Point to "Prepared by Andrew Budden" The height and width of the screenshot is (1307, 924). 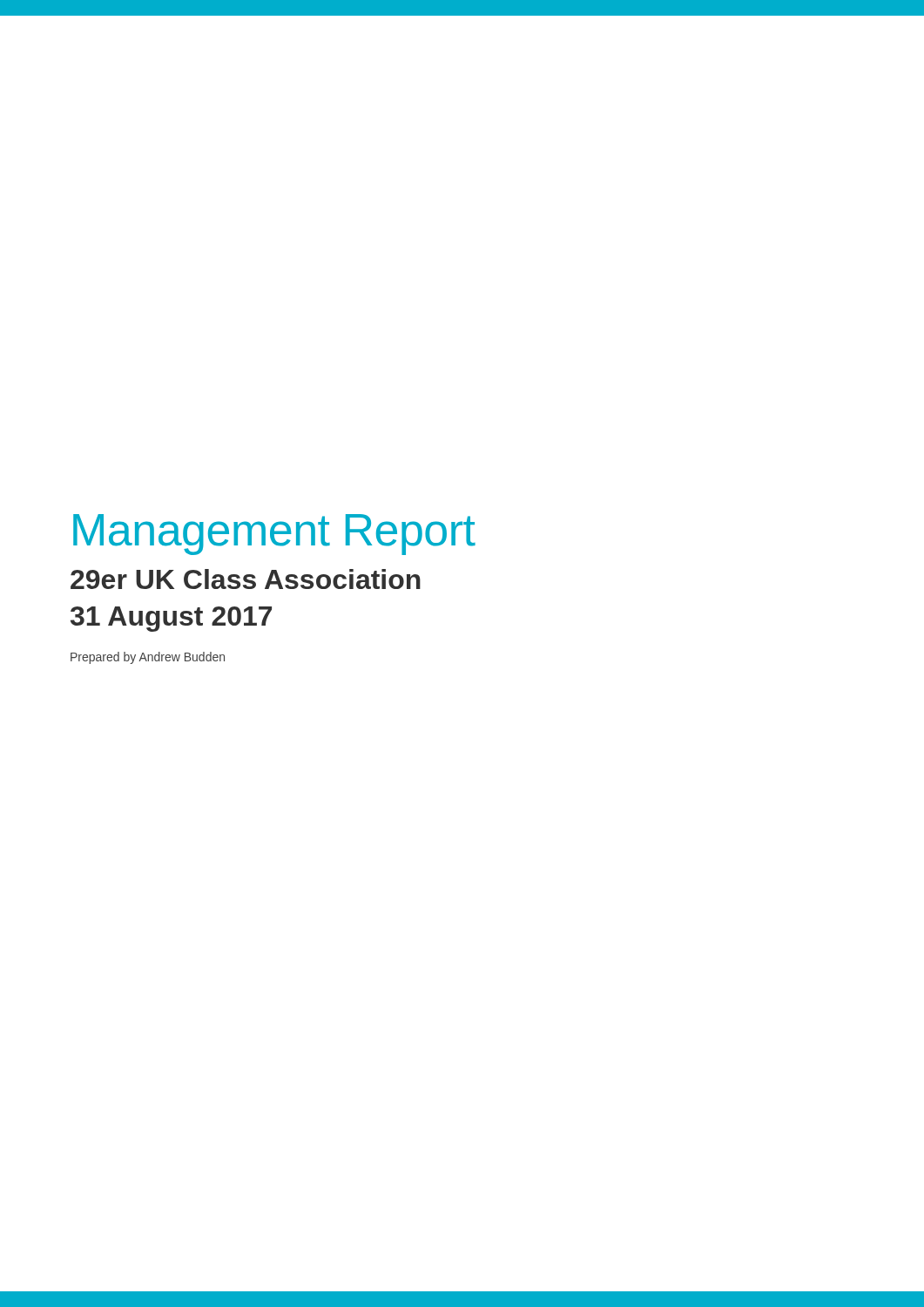[148, 658]
